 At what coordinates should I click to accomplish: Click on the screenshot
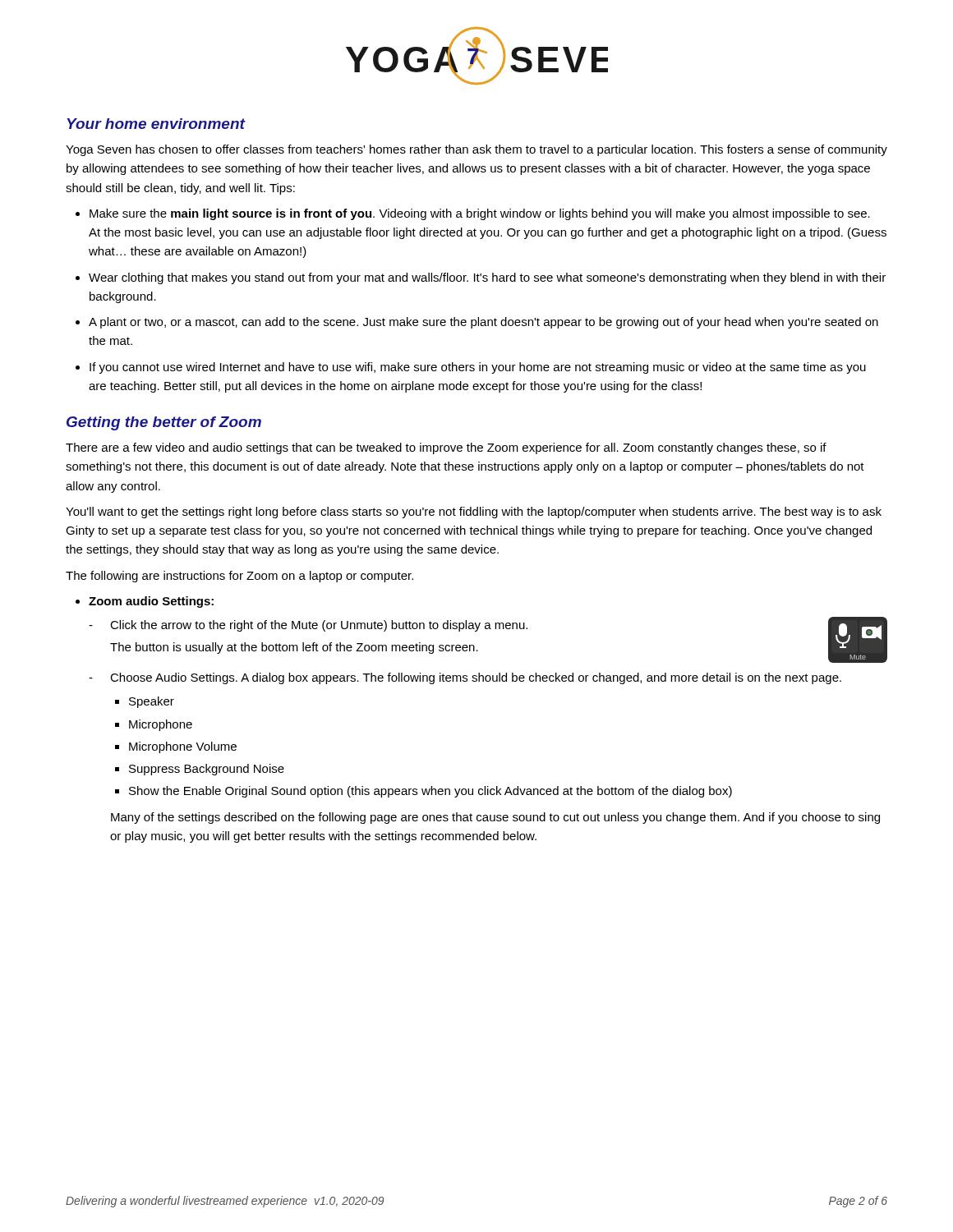[858, 640]
